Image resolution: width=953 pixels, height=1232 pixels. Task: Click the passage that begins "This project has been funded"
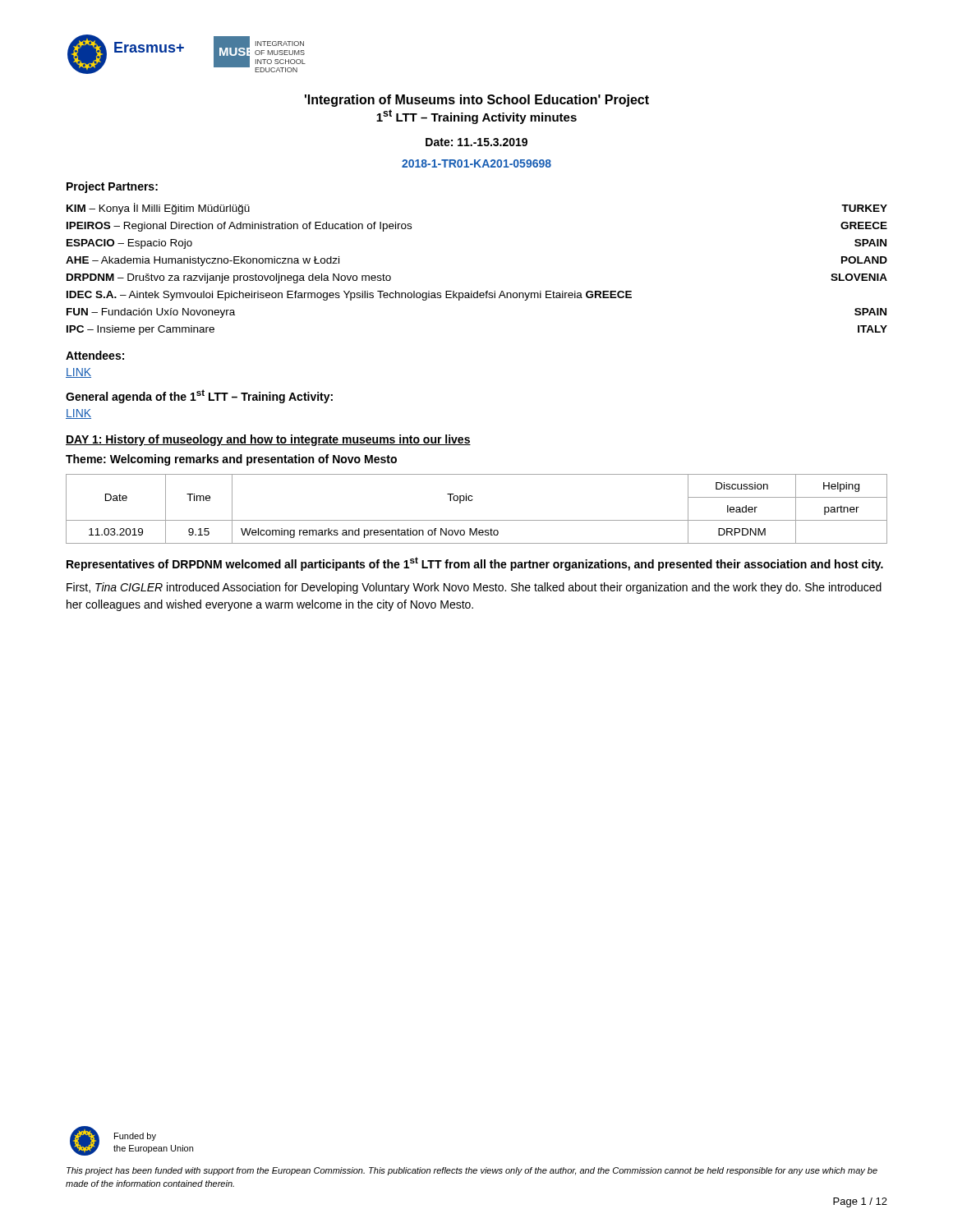point(472,1177)
